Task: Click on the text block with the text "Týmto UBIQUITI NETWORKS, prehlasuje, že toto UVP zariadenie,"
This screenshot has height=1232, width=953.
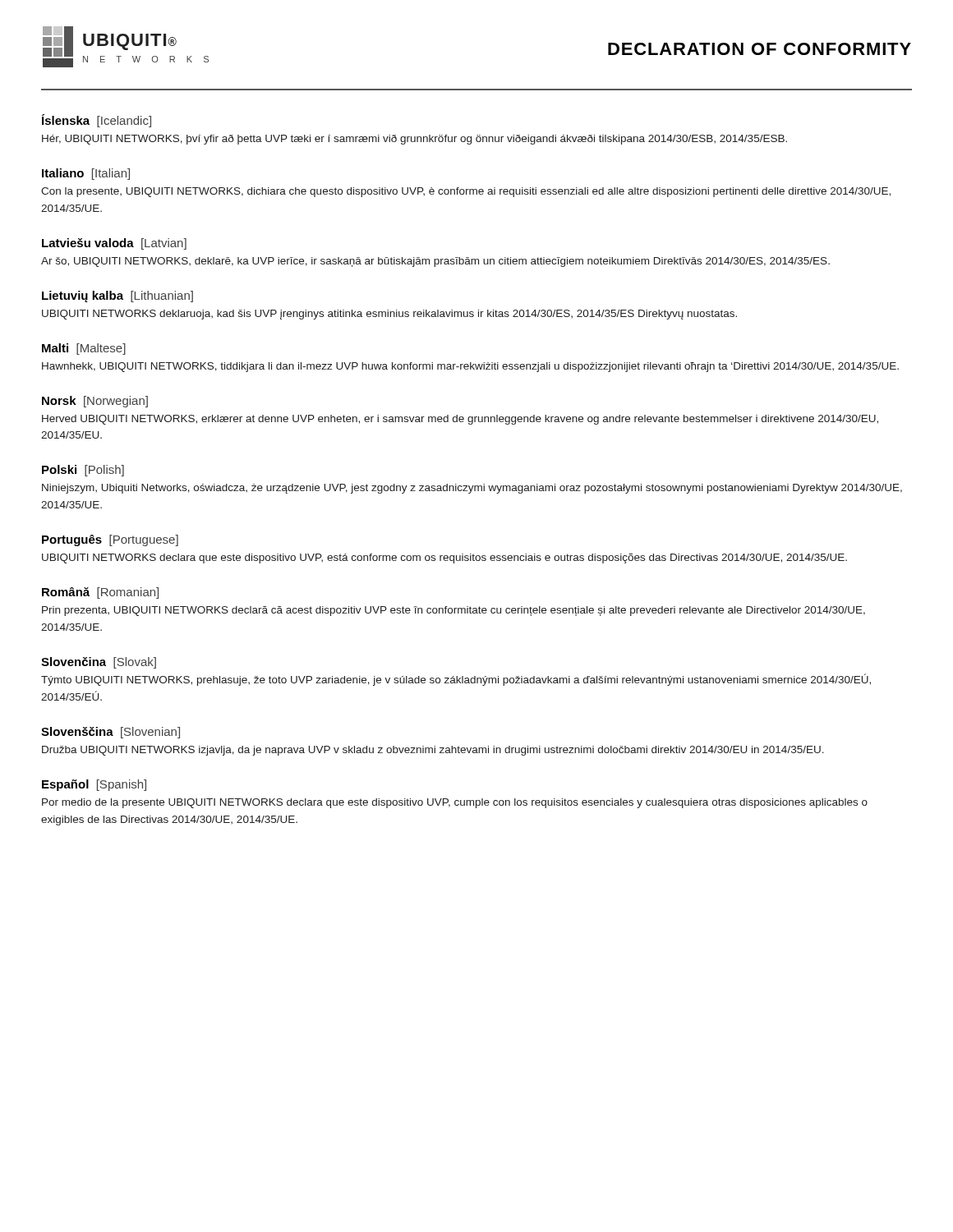Action: 456,688
